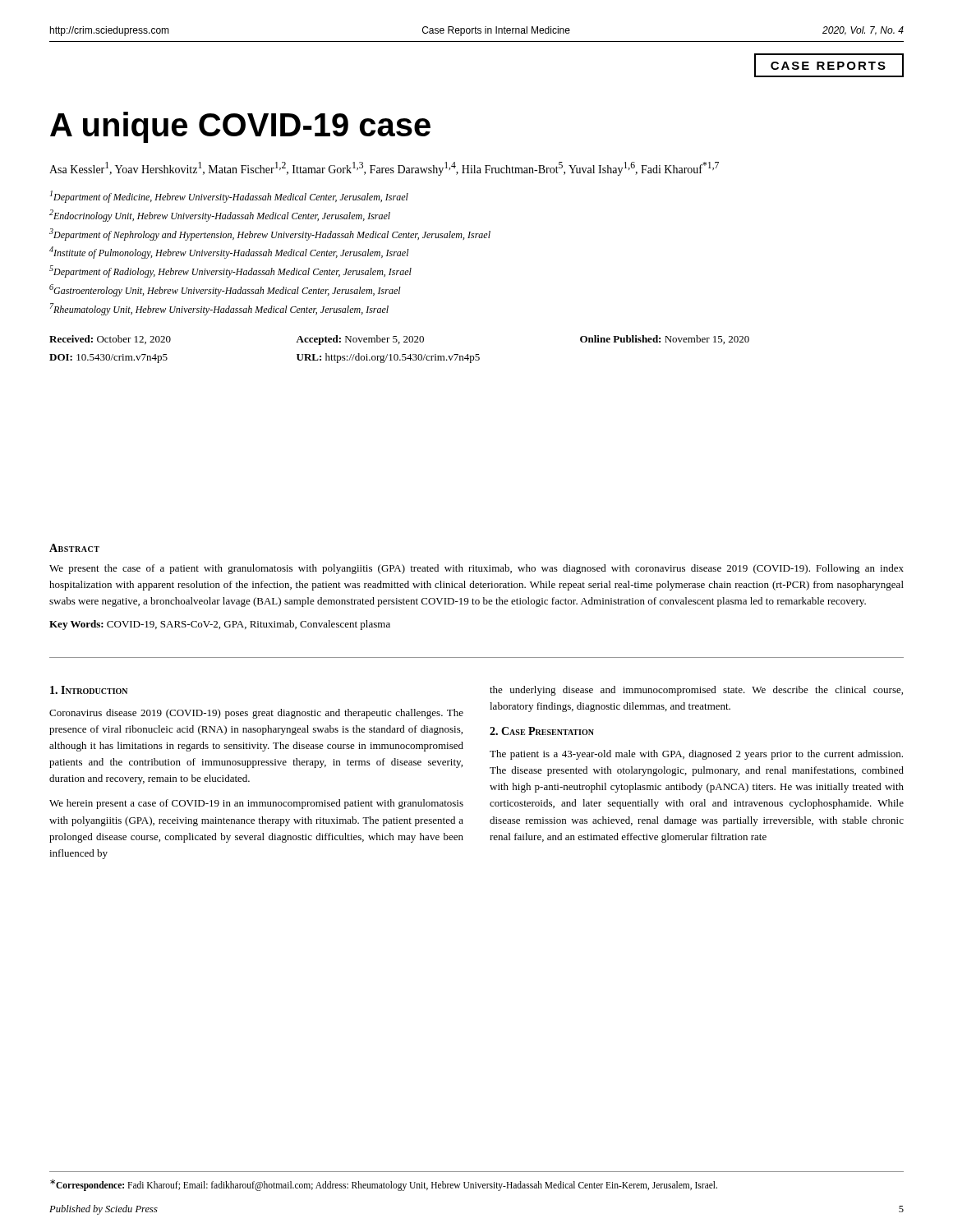
Task: Point to the element starting "2. Case Presentation"
Action: [x=542, y=731]
